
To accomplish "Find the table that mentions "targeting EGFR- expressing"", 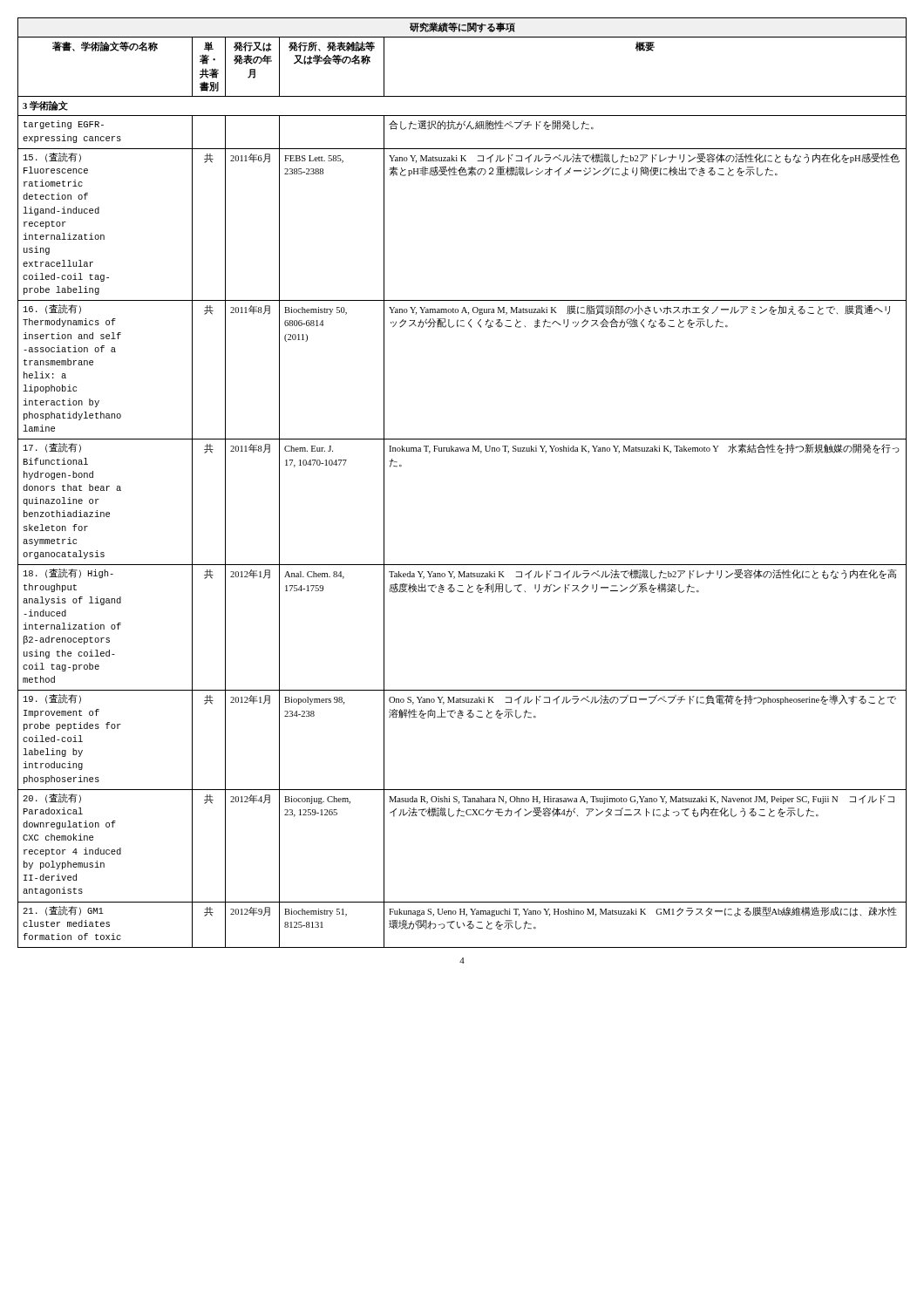I will click(462, 483).
